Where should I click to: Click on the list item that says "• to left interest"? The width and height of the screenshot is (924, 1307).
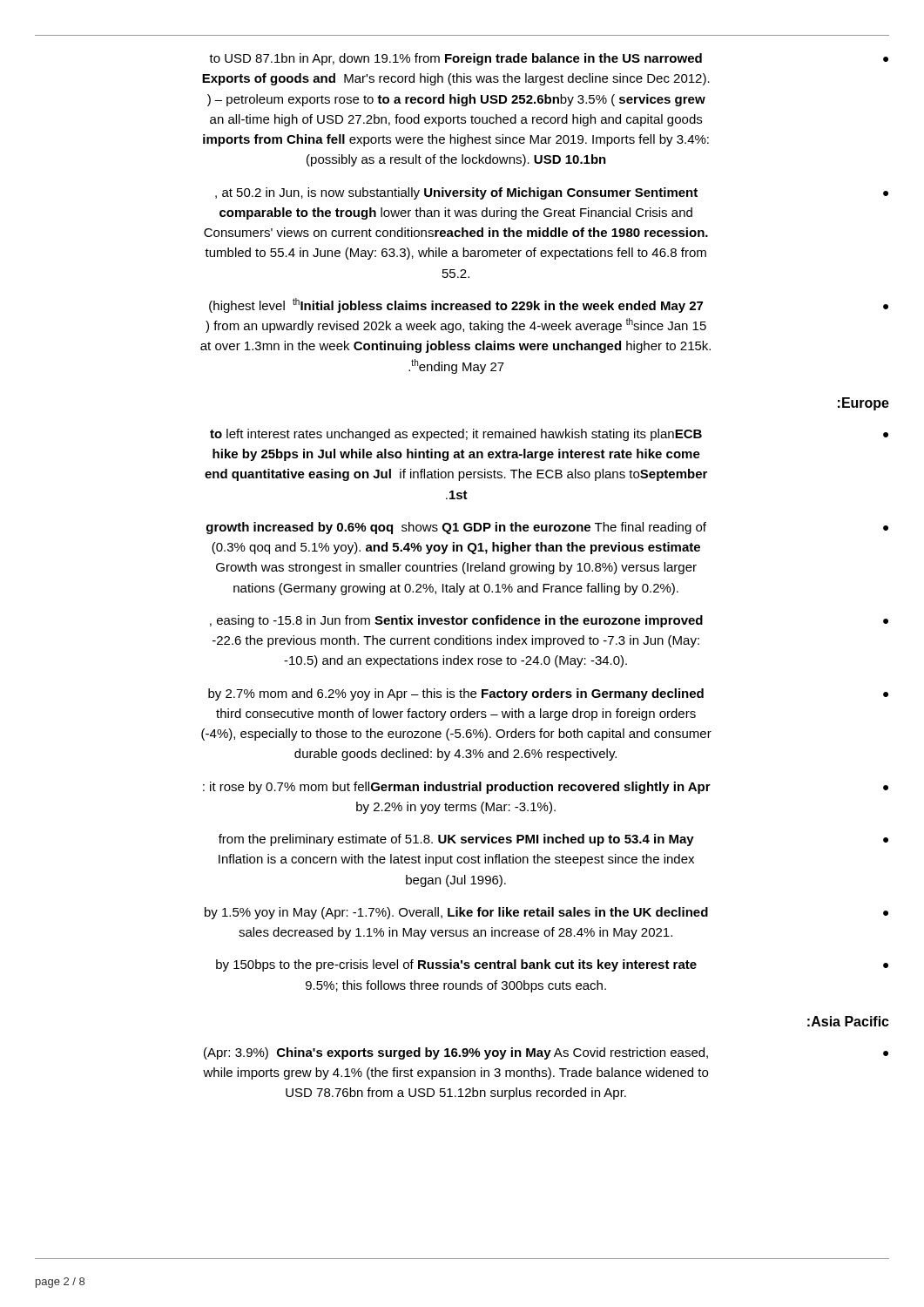pos(462,464)
